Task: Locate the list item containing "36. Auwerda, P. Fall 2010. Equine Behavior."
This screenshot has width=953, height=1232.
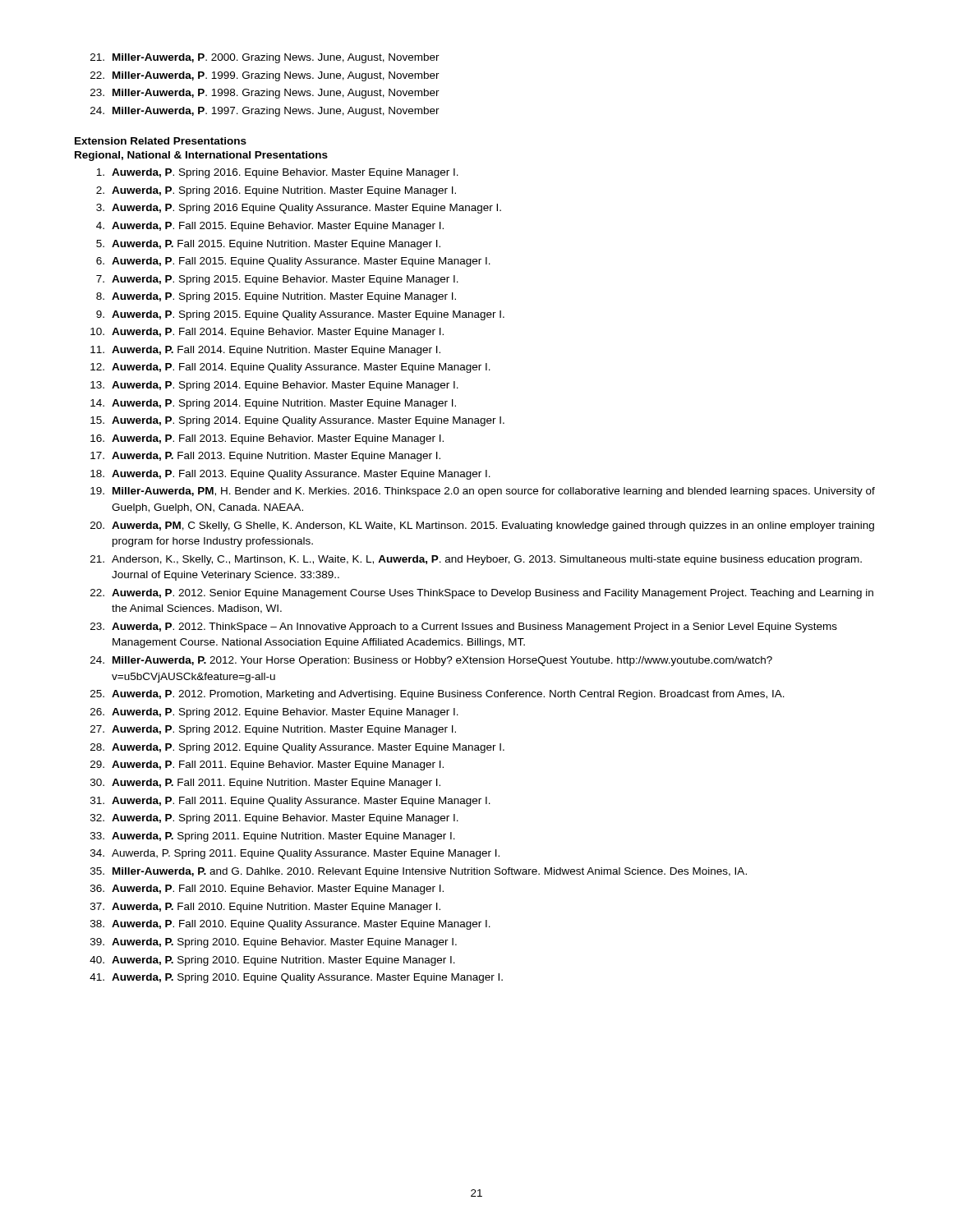Action: (267, 890)
